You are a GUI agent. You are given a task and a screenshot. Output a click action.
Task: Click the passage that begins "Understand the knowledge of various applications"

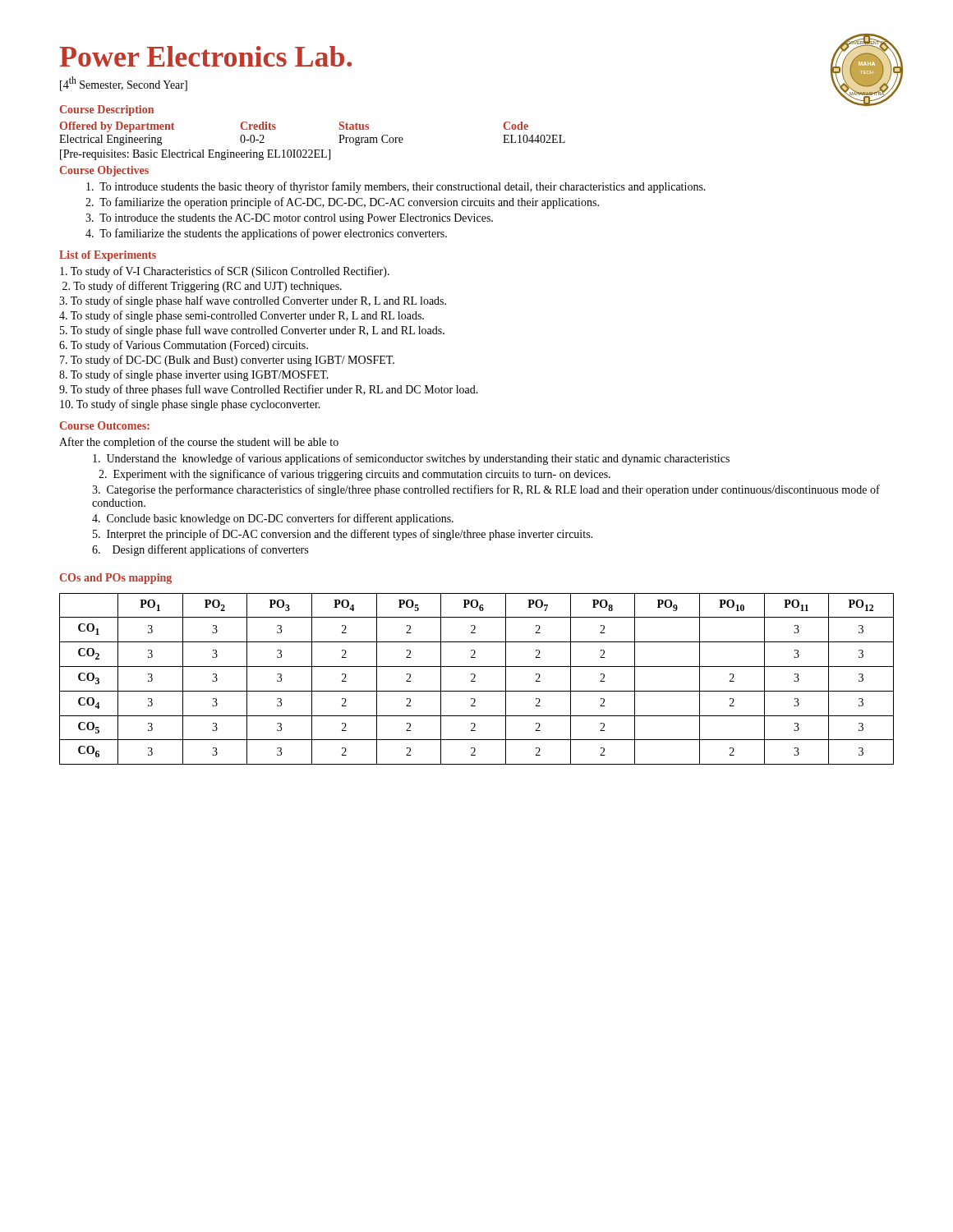click(411, 458)
